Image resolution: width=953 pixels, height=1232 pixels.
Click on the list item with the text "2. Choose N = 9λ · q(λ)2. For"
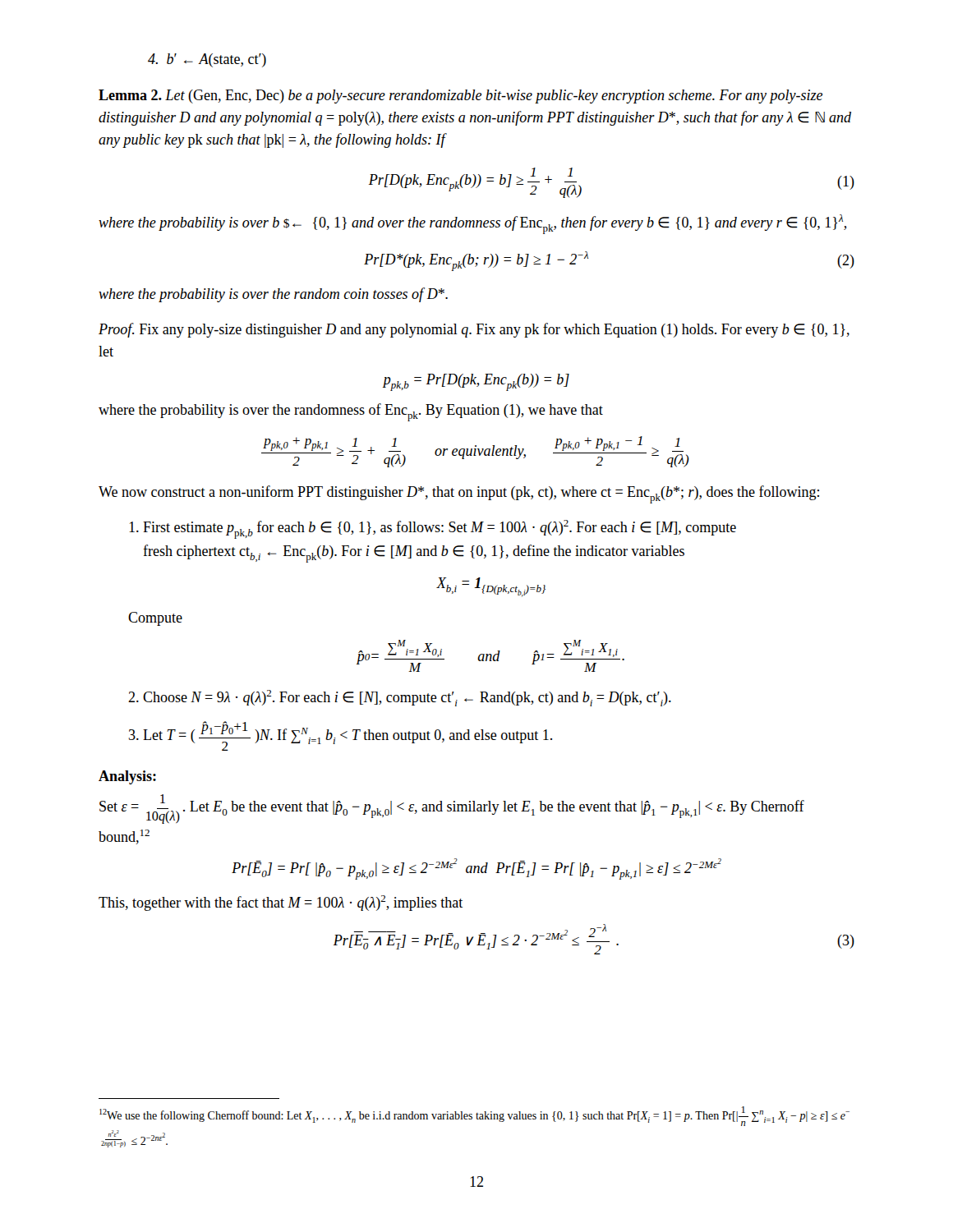point(400,697)
